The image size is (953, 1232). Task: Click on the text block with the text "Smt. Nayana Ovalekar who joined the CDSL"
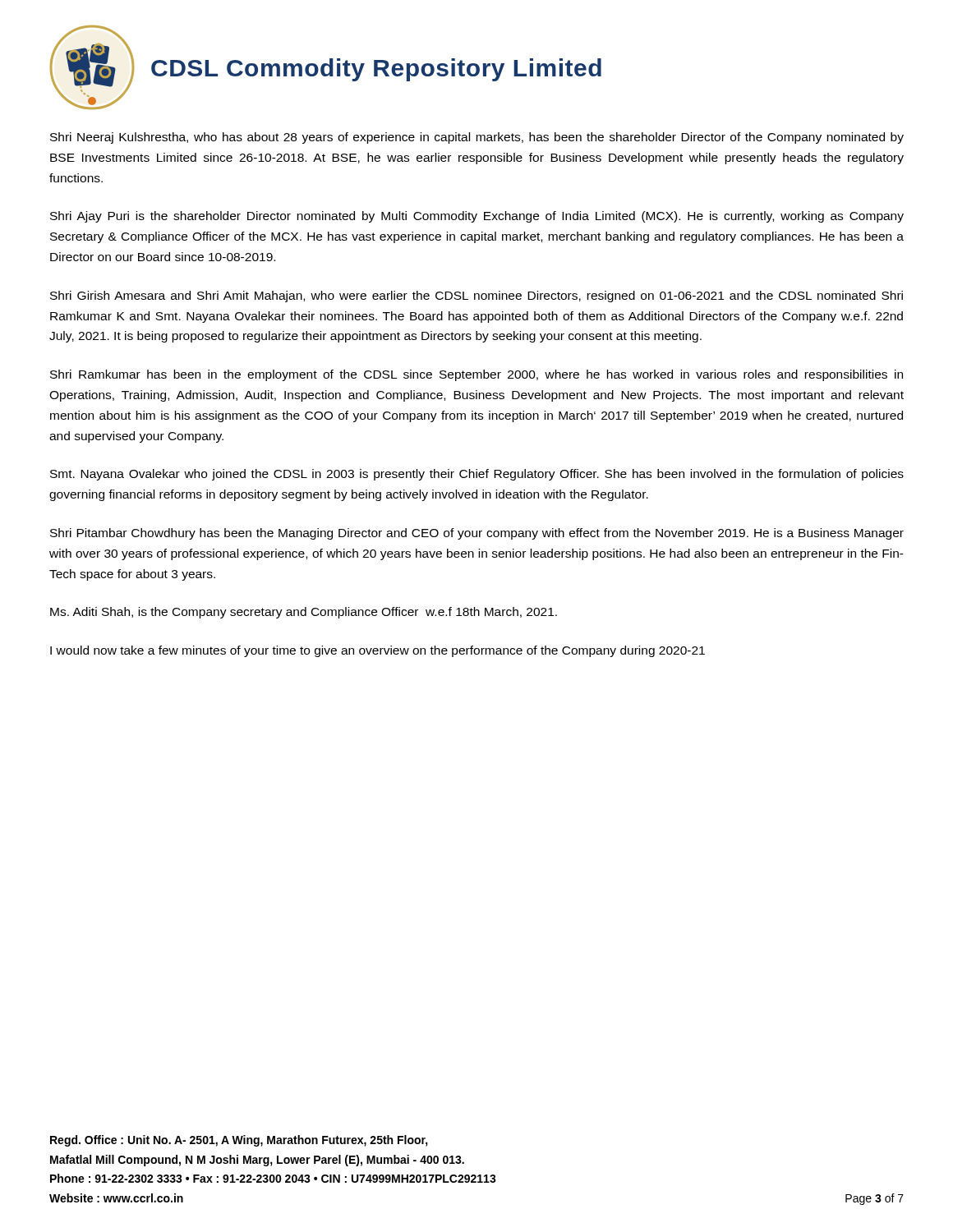tap(476, 484)
